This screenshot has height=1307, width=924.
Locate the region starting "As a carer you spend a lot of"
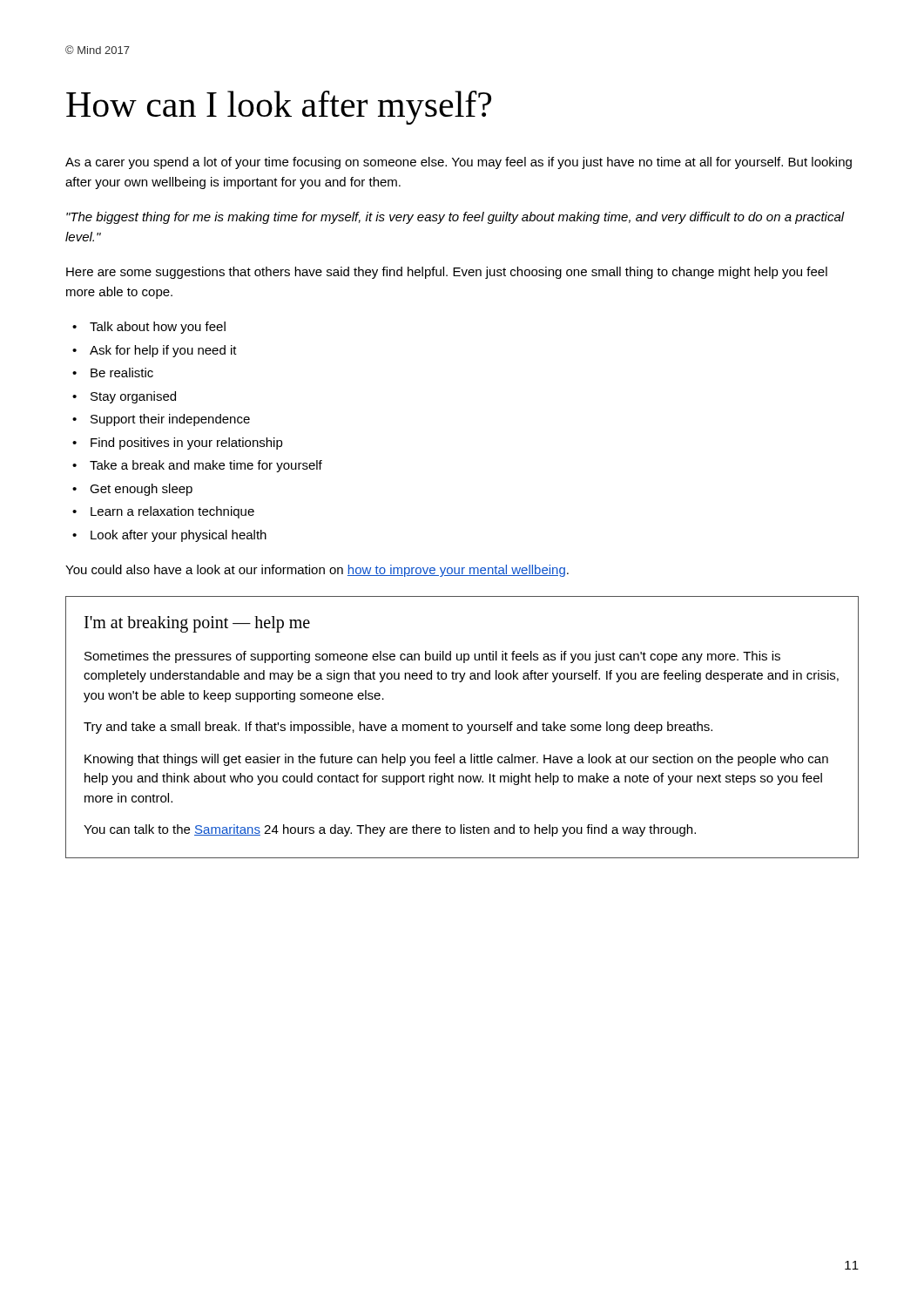click(x=459, y=172)
